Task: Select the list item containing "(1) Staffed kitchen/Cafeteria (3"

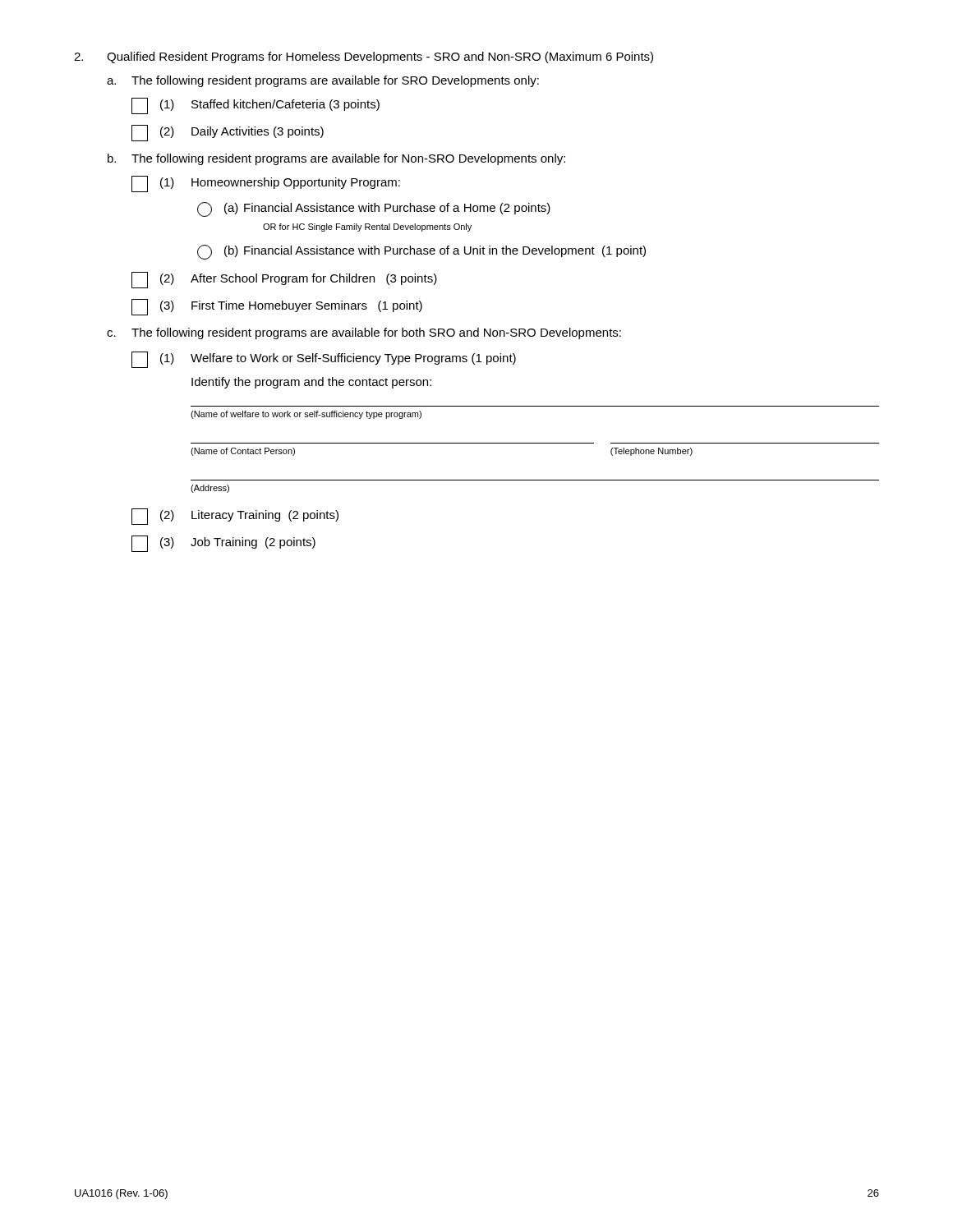Action: coord(256,106)
